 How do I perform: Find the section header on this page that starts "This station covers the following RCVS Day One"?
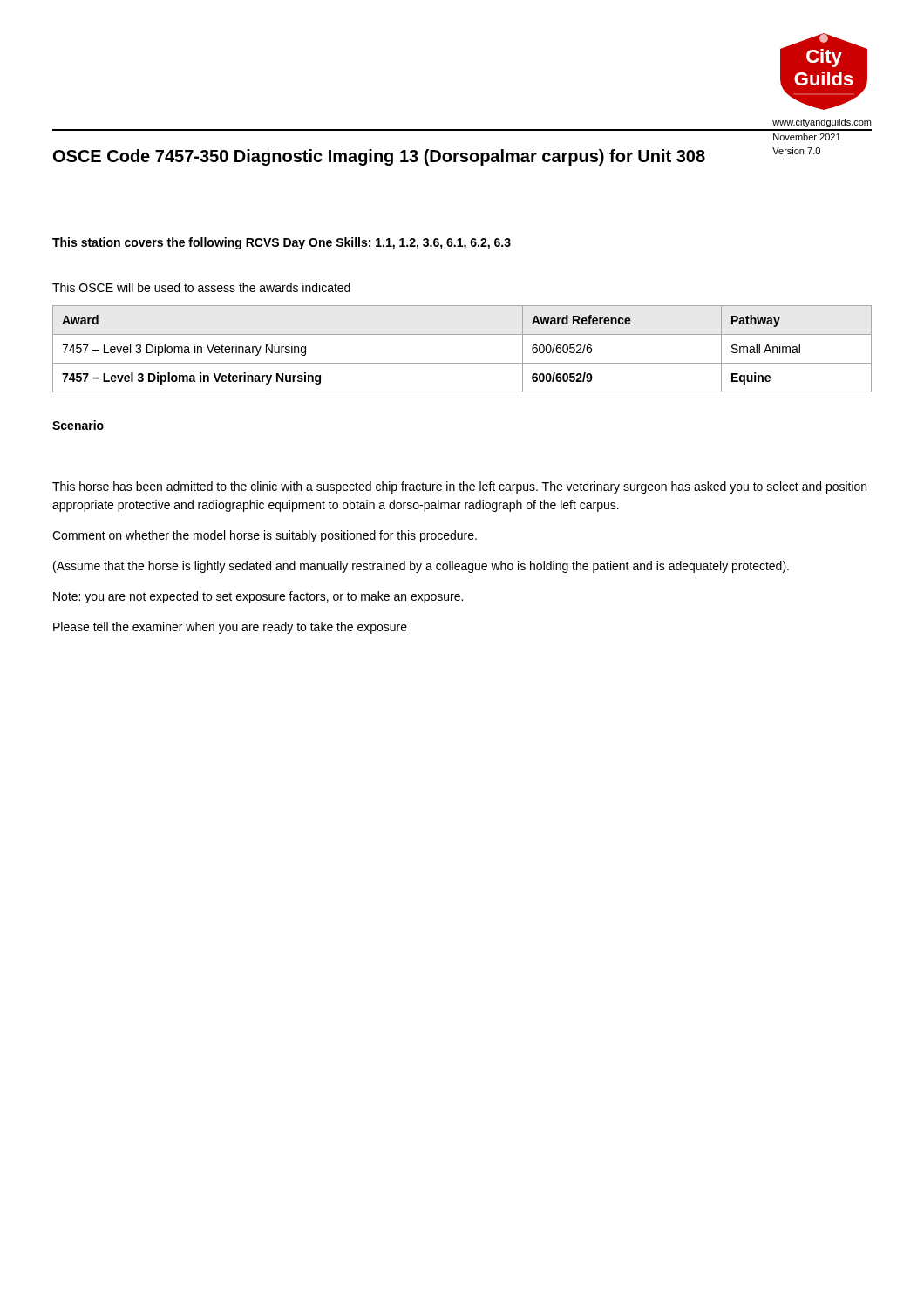click(462, 242)
